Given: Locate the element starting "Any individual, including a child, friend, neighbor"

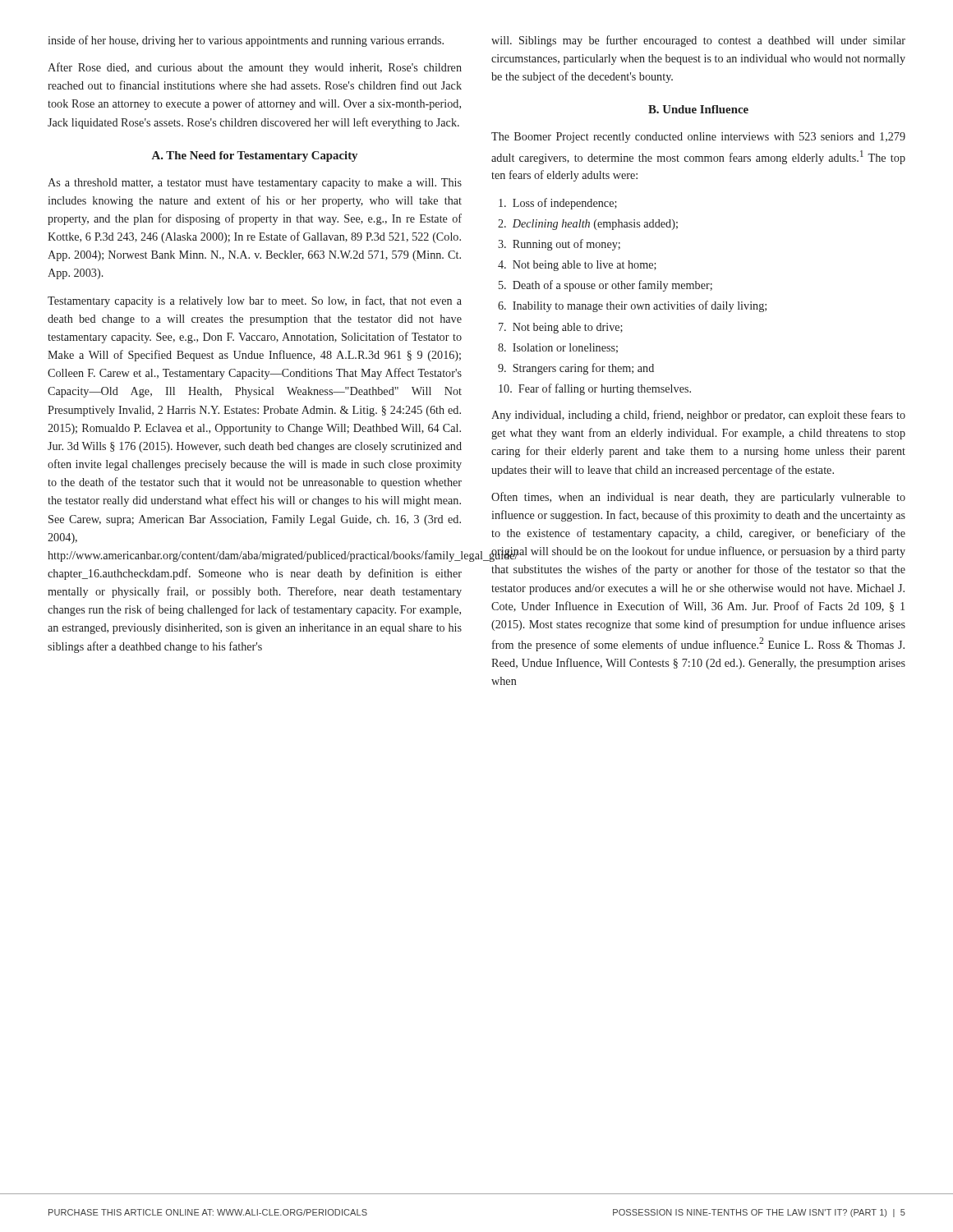Looking at the screenshot, I should tap(698, 442).
